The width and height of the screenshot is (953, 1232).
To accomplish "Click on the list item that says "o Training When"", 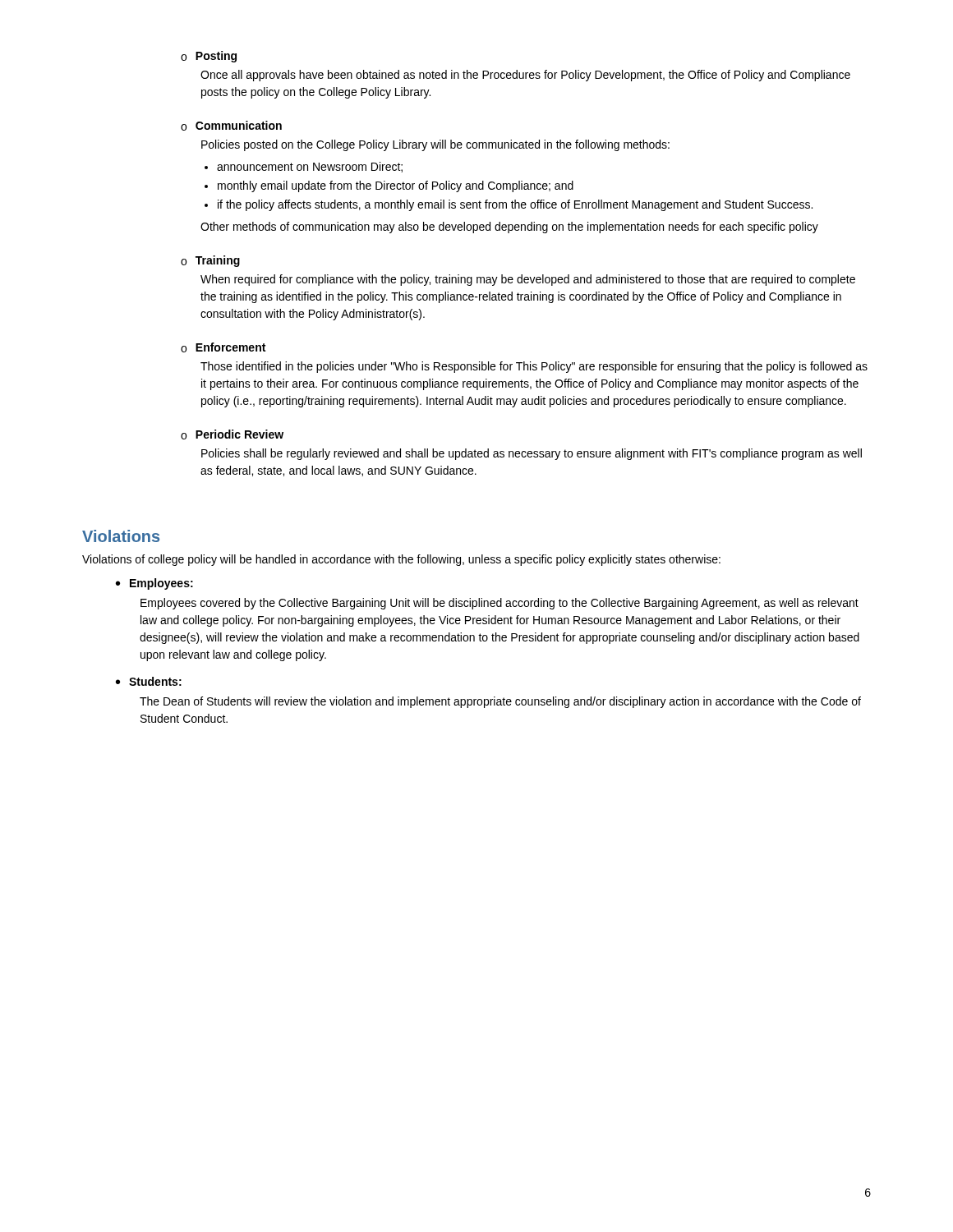I will tap(526, 288).
